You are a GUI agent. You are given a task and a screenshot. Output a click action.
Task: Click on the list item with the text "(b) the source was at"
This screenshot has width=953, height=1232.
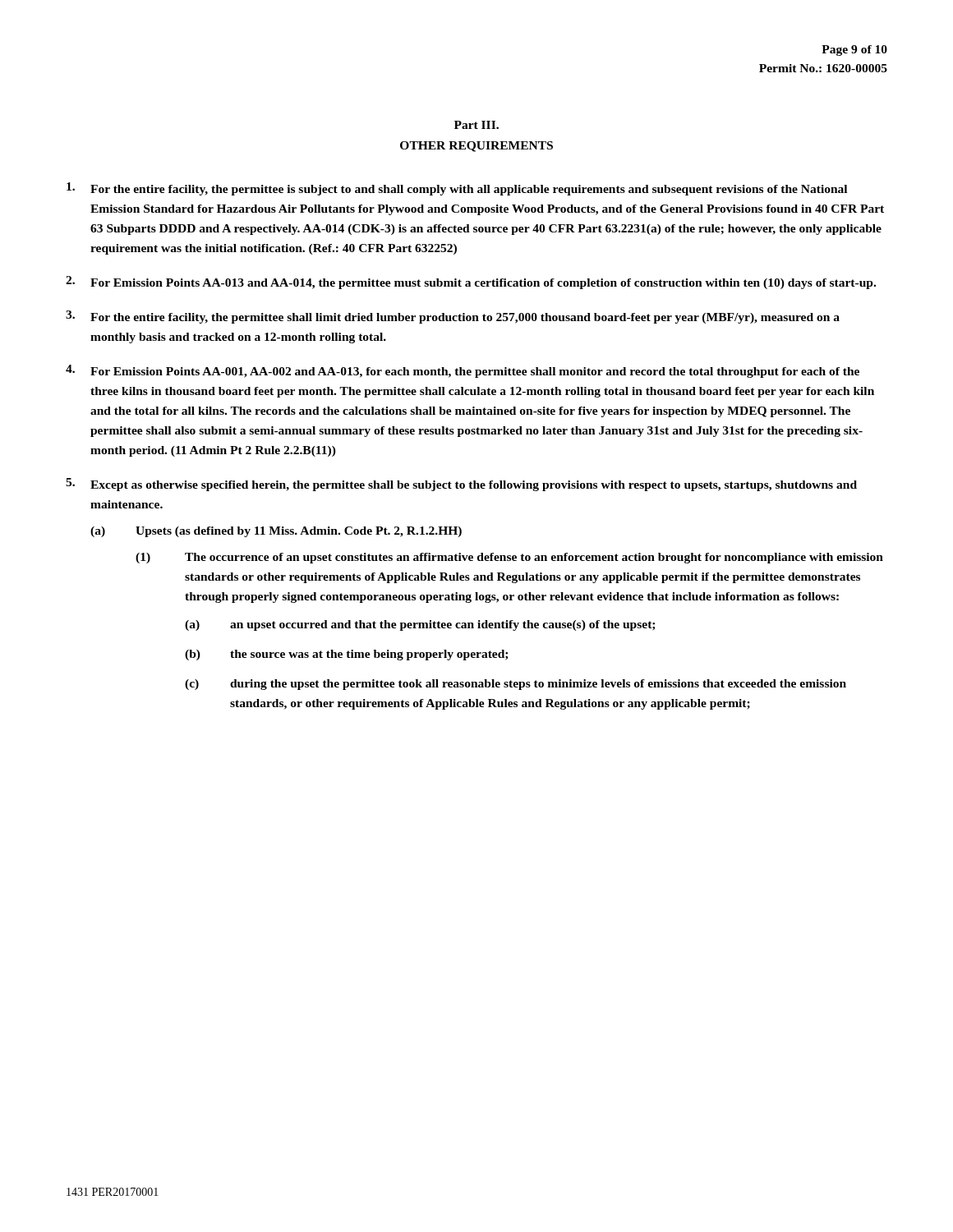tap(346, 655)
